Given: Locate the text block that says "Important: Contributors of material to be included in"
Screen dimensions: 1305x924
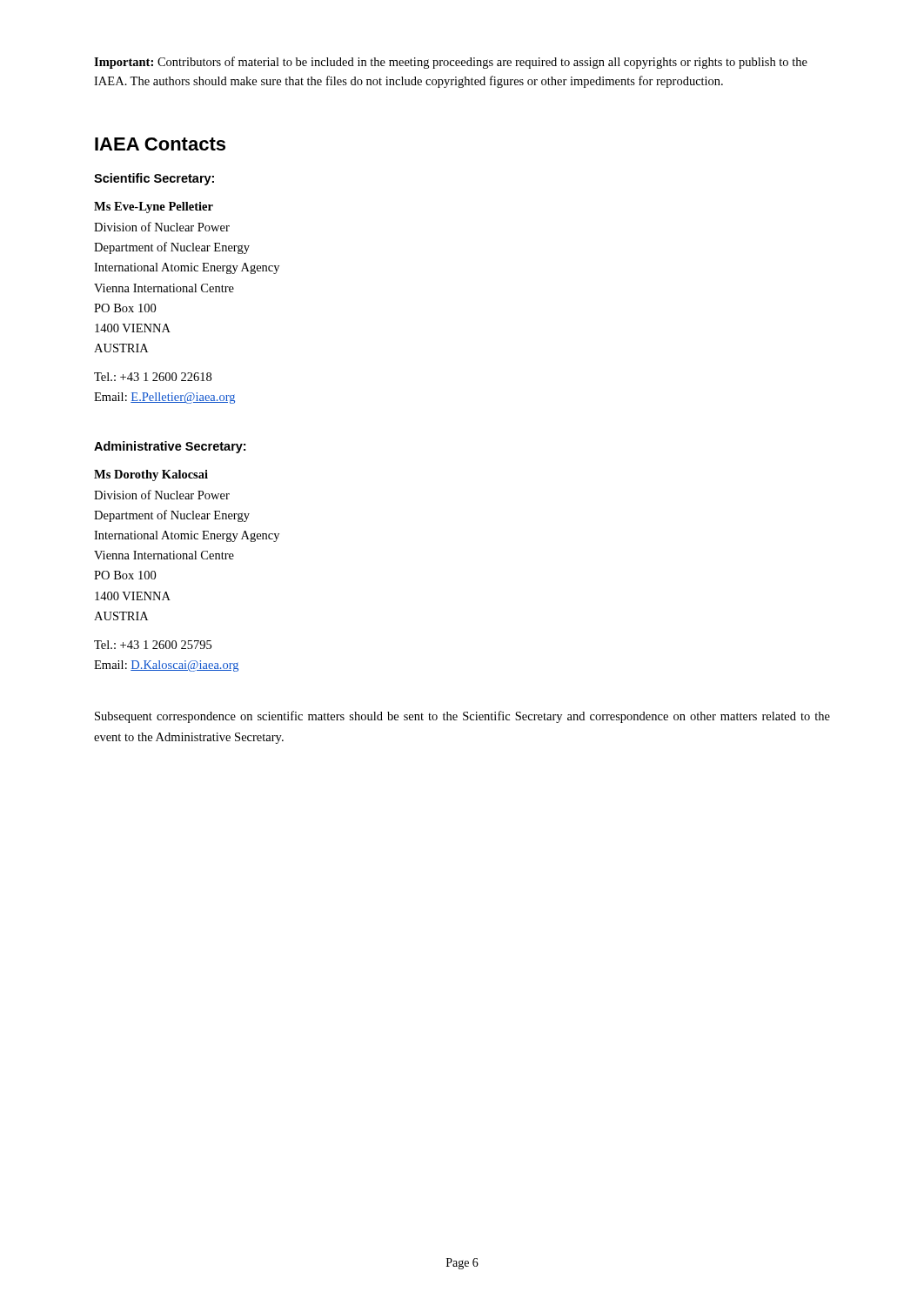Looking at the screenshot, I should click(451, 72).
